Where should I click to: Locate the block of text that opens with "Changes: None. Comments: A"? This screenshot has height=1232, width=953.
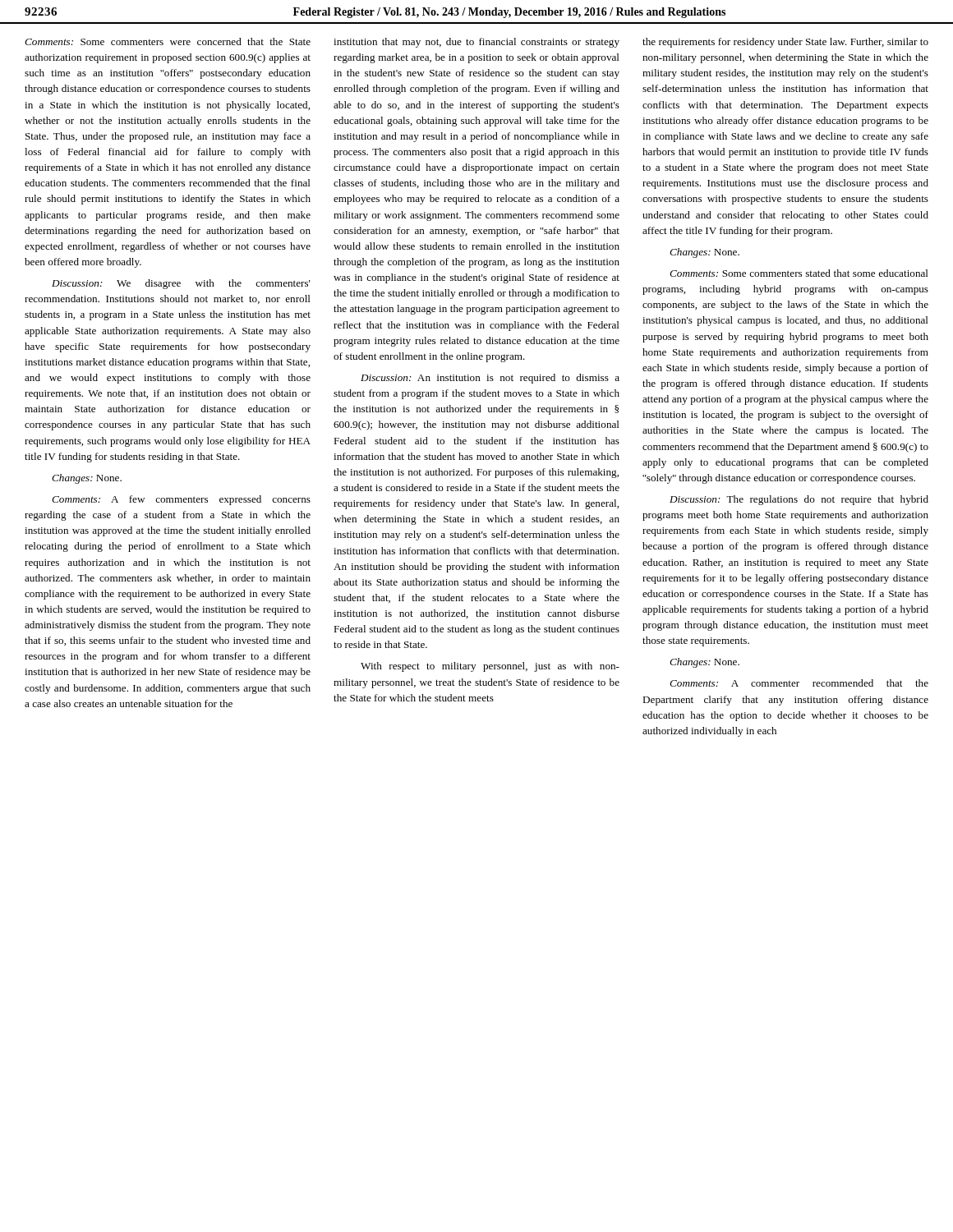point(785,696)
